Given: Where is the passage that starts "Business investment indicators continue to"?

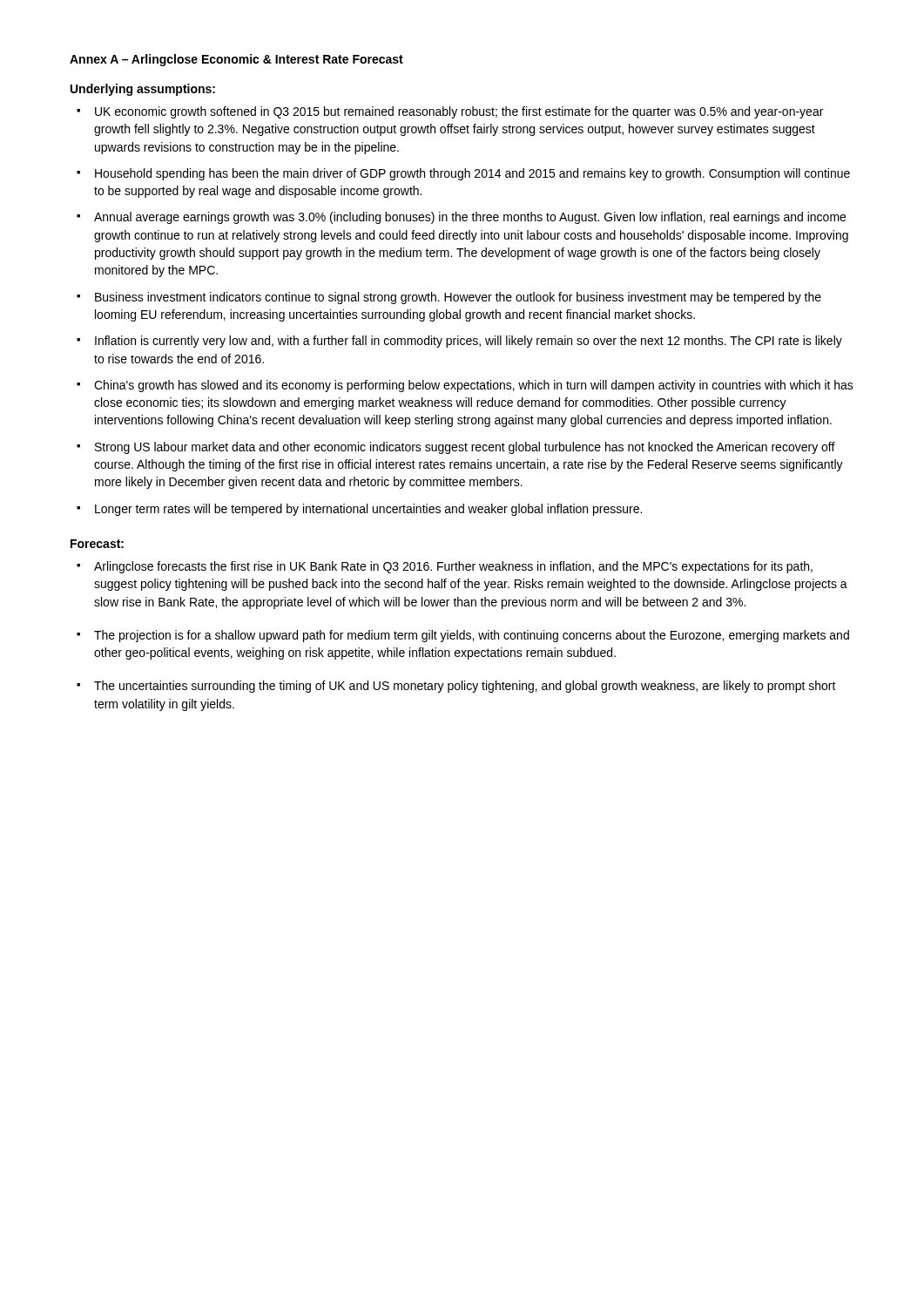Looking at the screenshot, I should [458, 306].
